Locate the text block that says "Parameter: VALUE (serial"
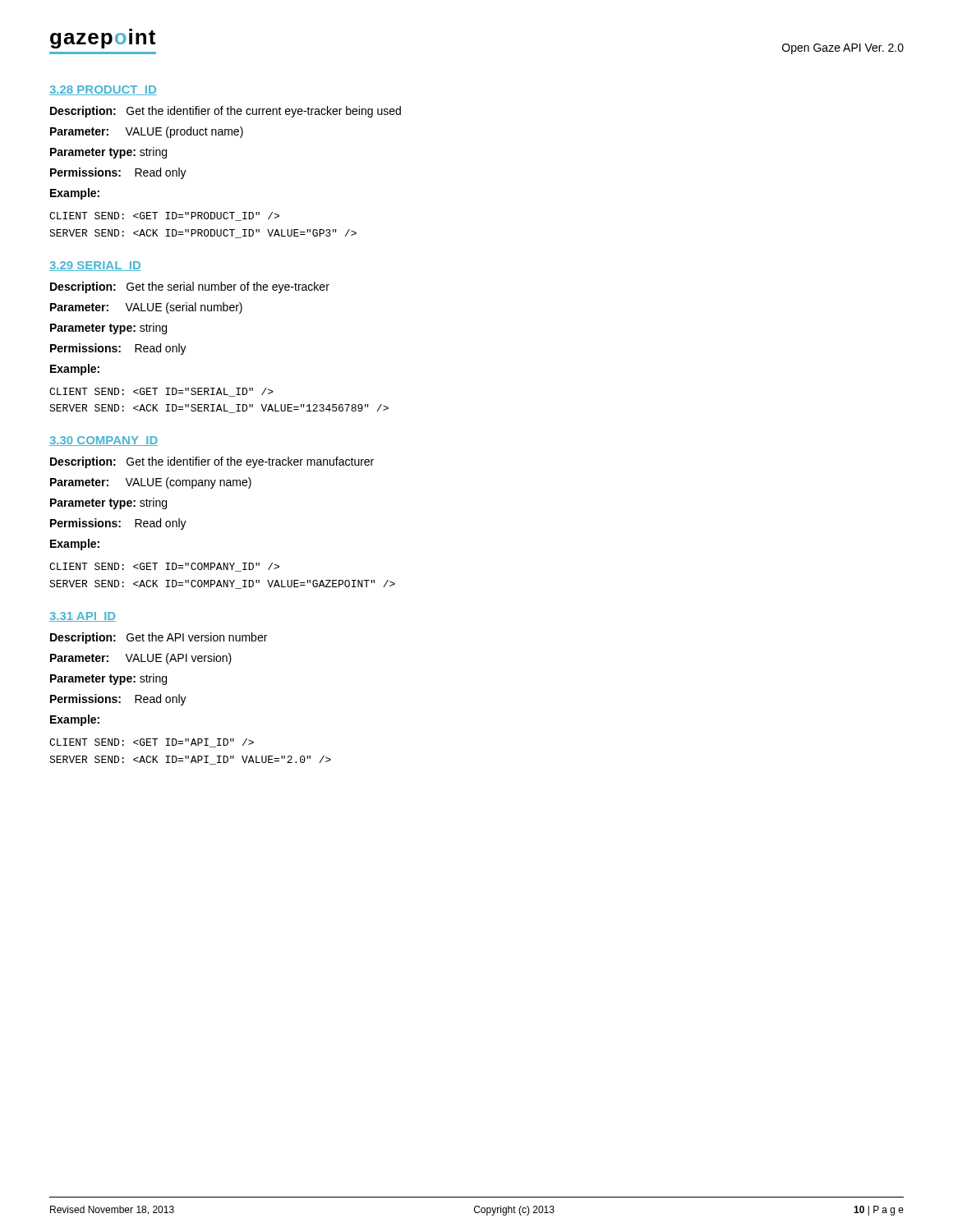 [146, 307]
